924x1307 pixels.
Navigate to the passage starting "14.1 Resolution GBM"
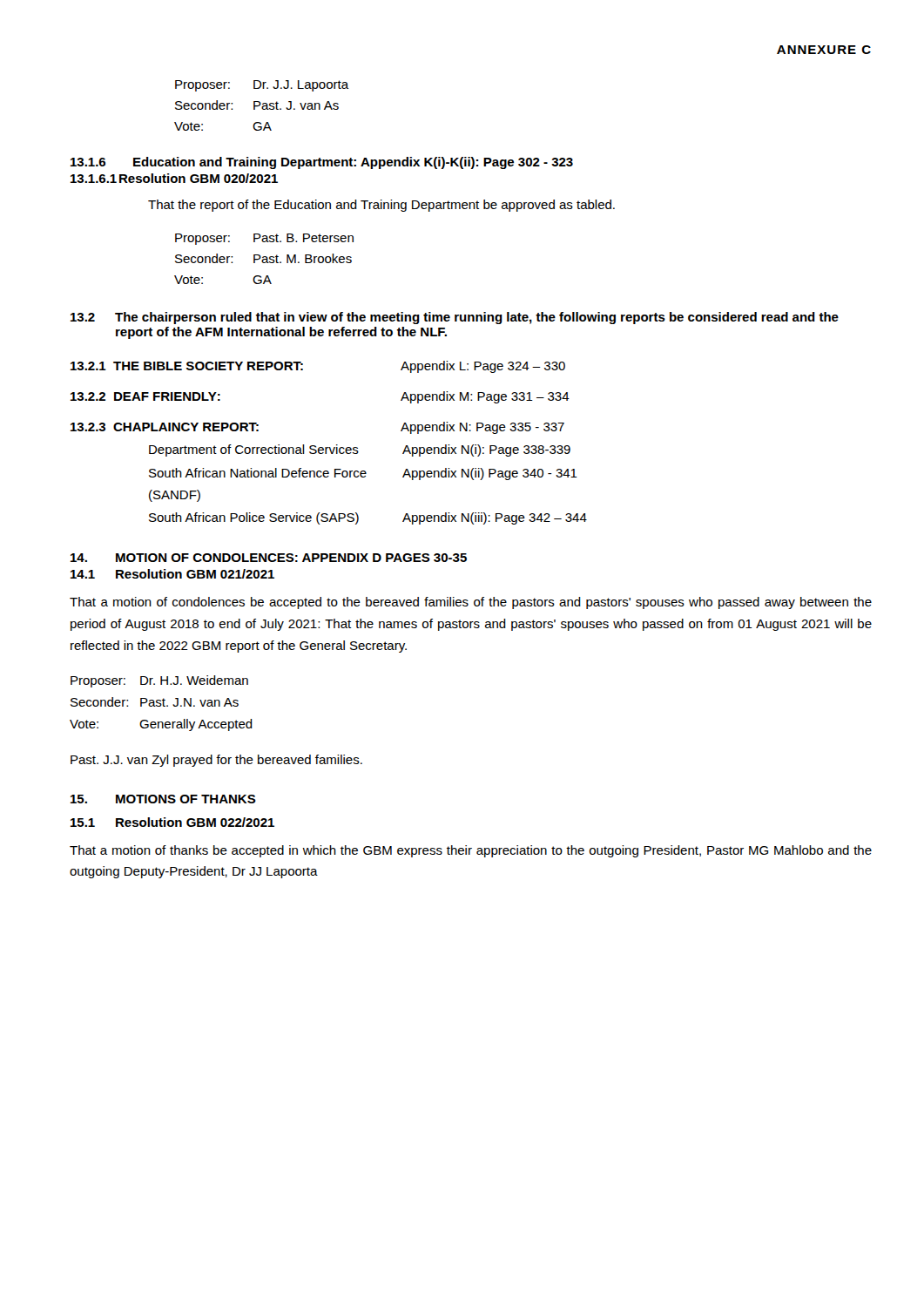(x=172, y=574)
